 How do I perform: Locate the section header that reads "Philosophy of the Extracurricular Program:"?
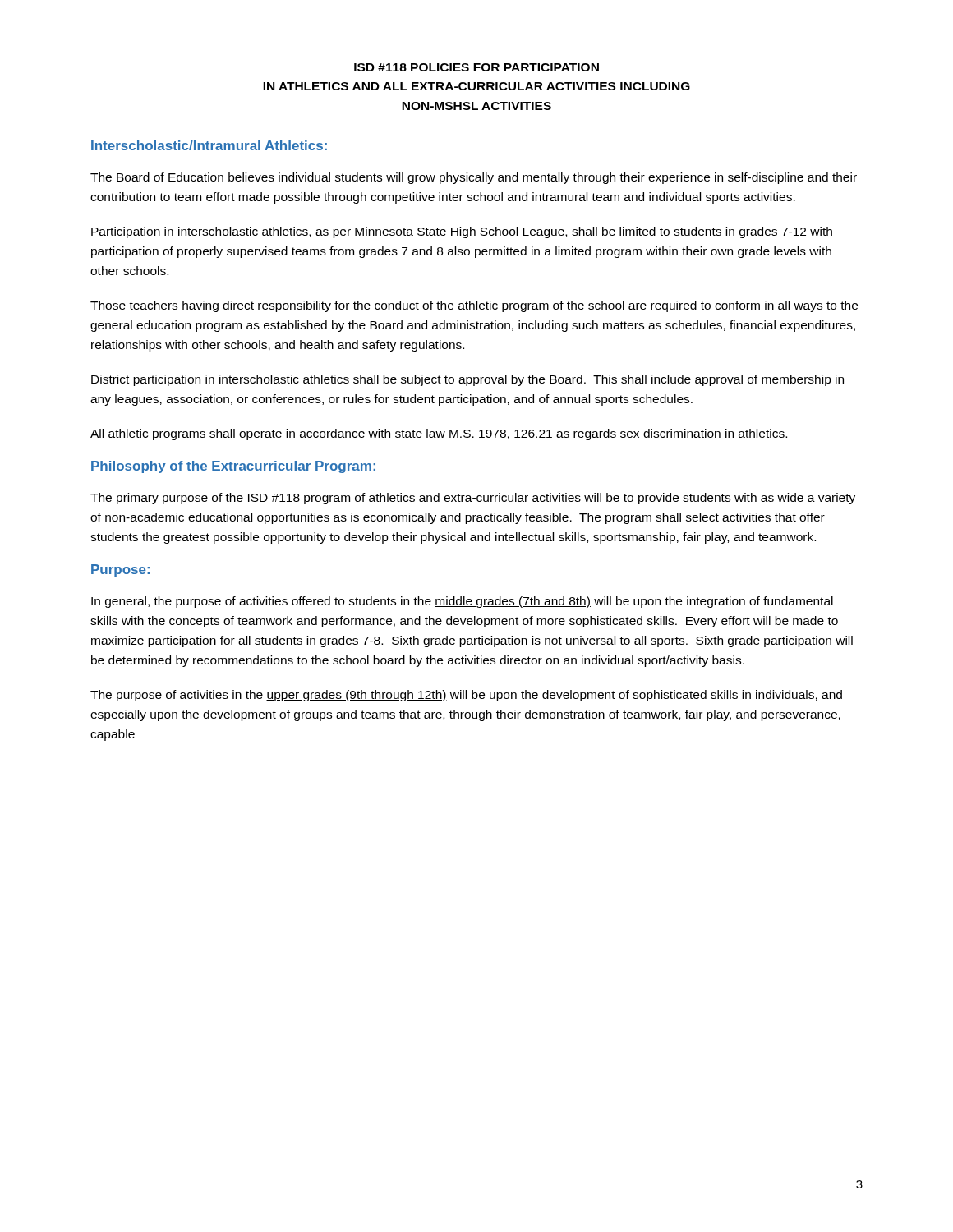(x=234, y=466)
